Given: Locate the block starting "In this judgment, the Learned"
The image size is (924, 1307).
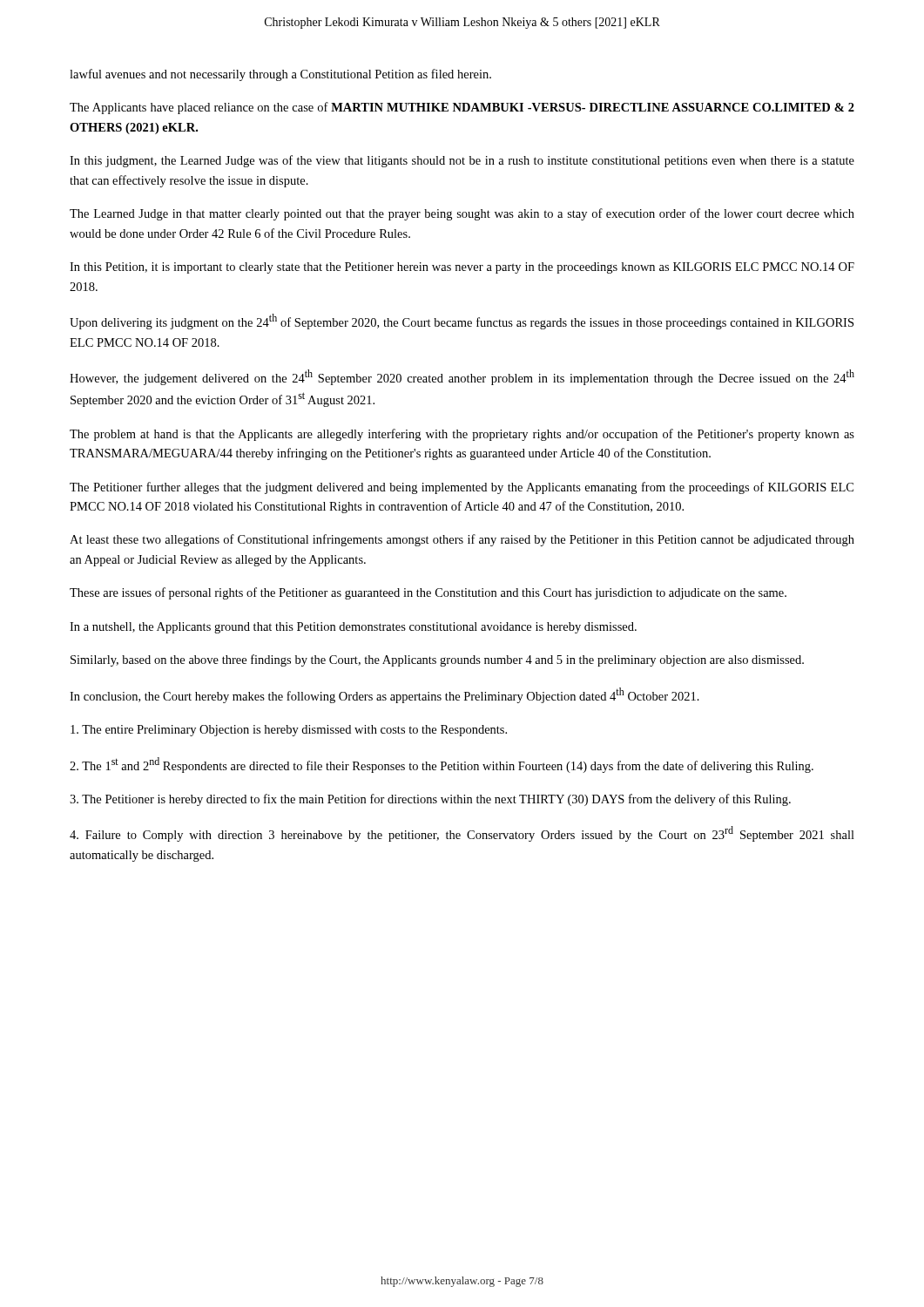Looking at the screenshot, I should pyautogui.click(x=462, y=170).
